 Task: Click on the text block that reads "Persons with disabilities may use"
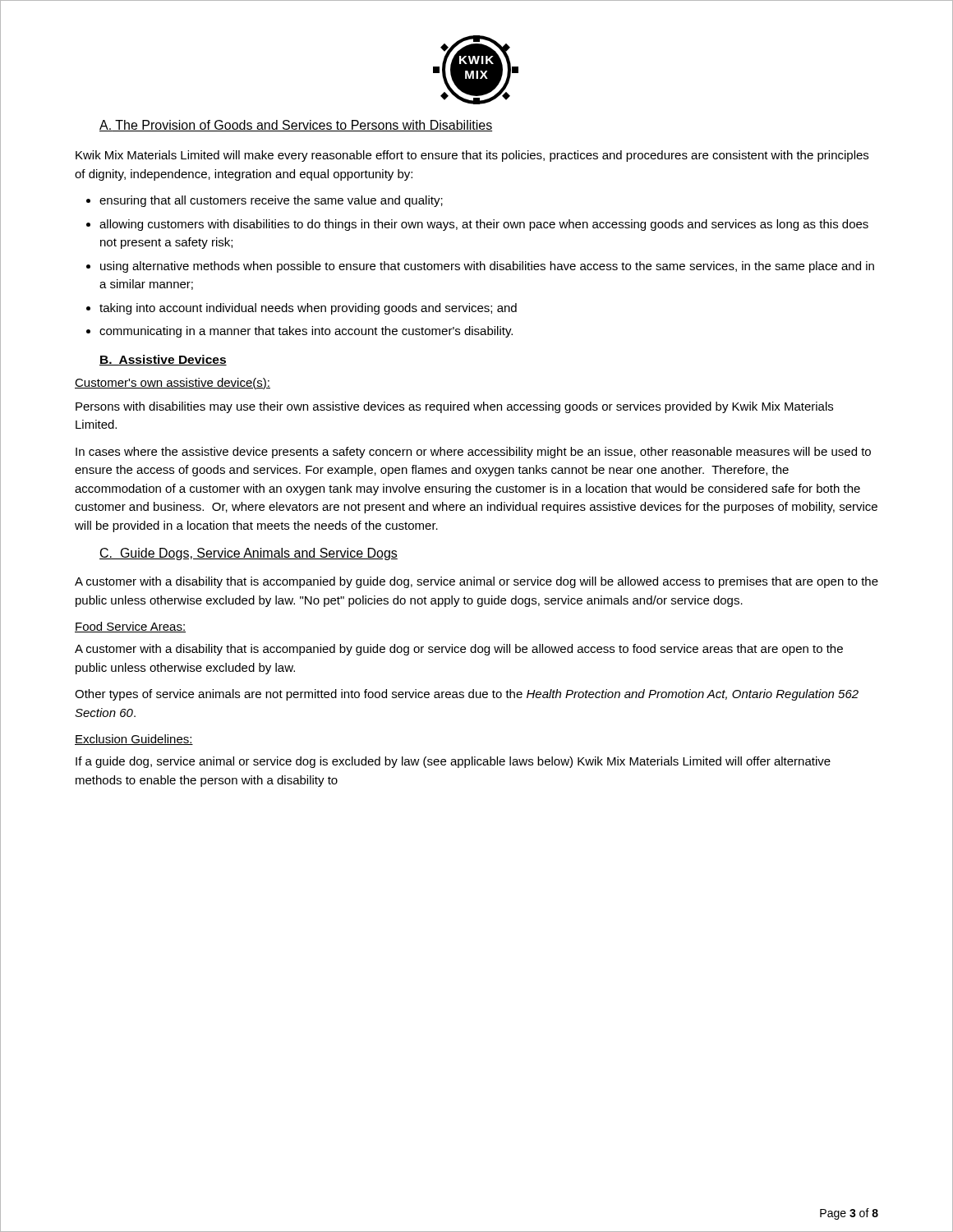coord(454,415)
